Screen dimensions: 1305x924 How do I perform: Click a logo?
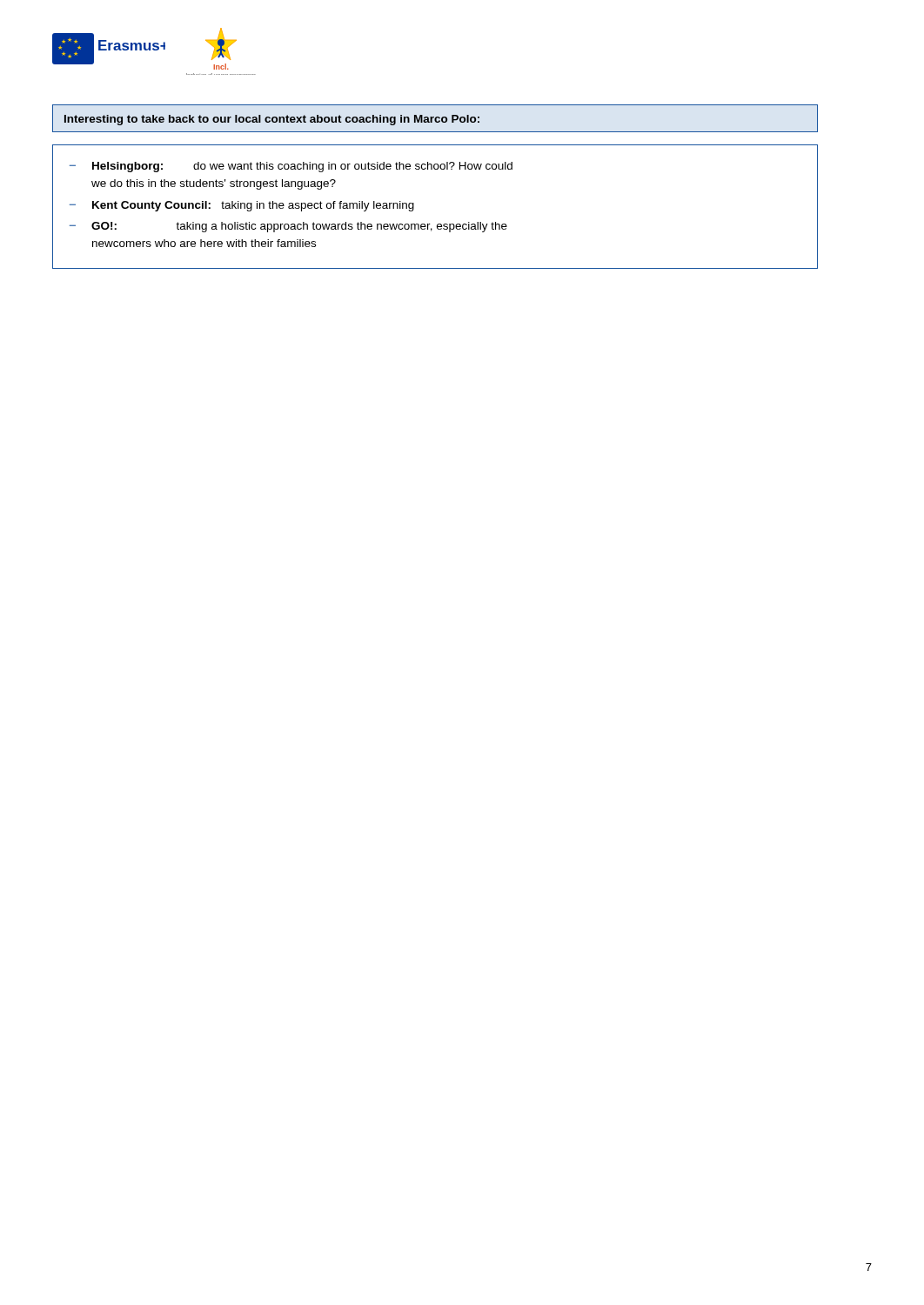click(154, 50)
